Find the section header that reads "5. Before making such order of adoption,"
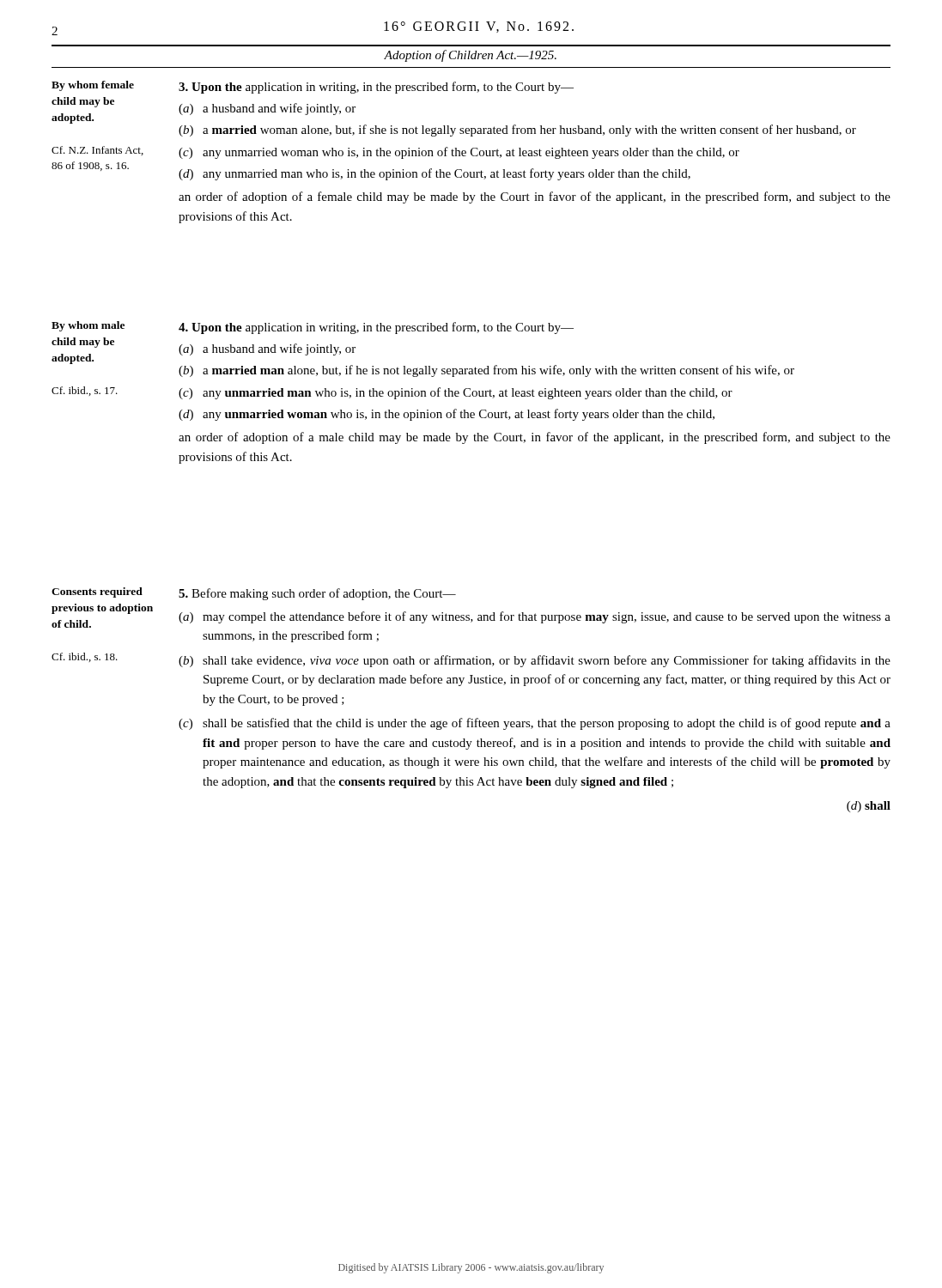 tap(317, 593)
